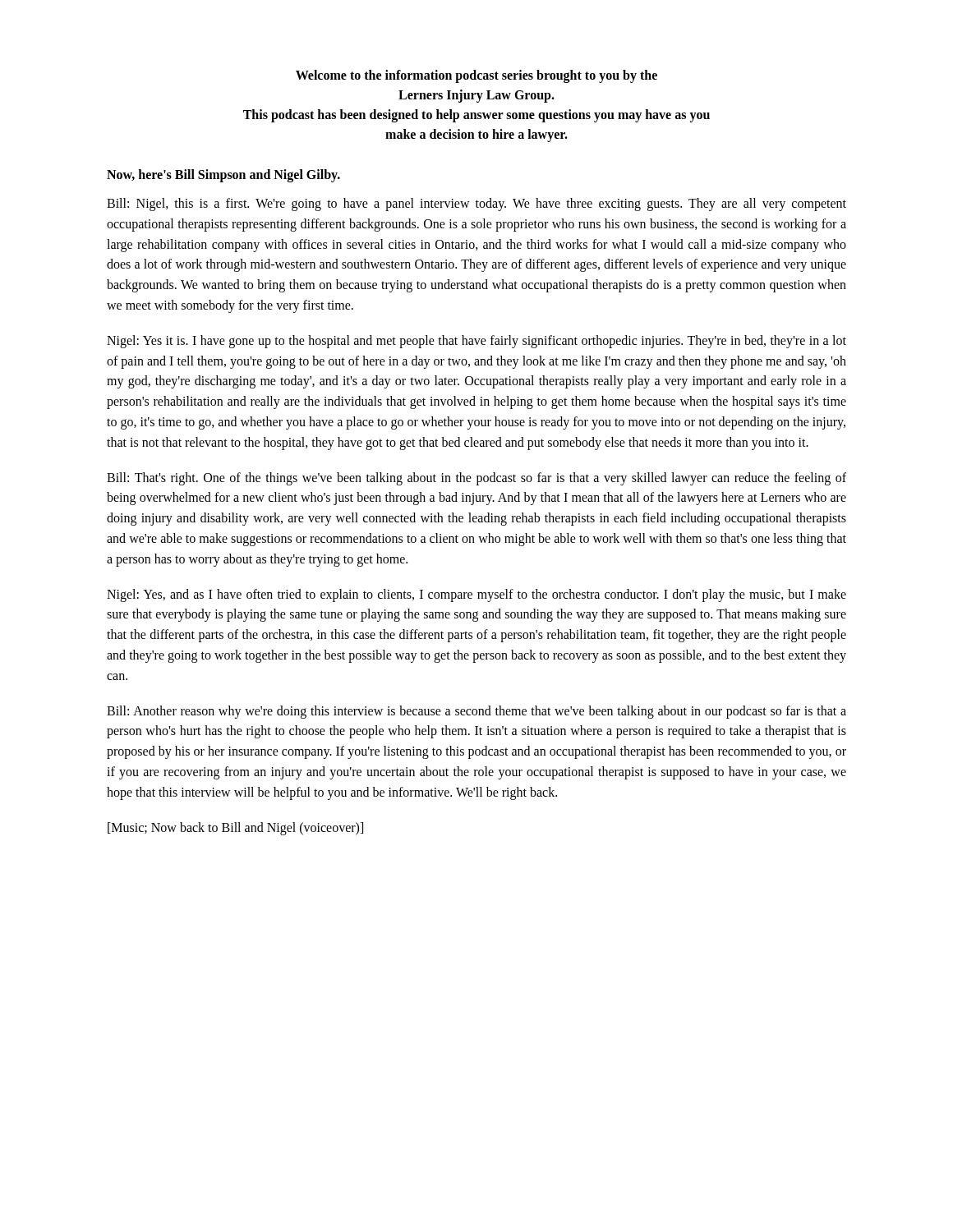Image resolution: width=953 pixels, height=1232 pixels.
Task: Locate the text block with the text "Nigel: Yes, and as I"
Action: point(476,635)
